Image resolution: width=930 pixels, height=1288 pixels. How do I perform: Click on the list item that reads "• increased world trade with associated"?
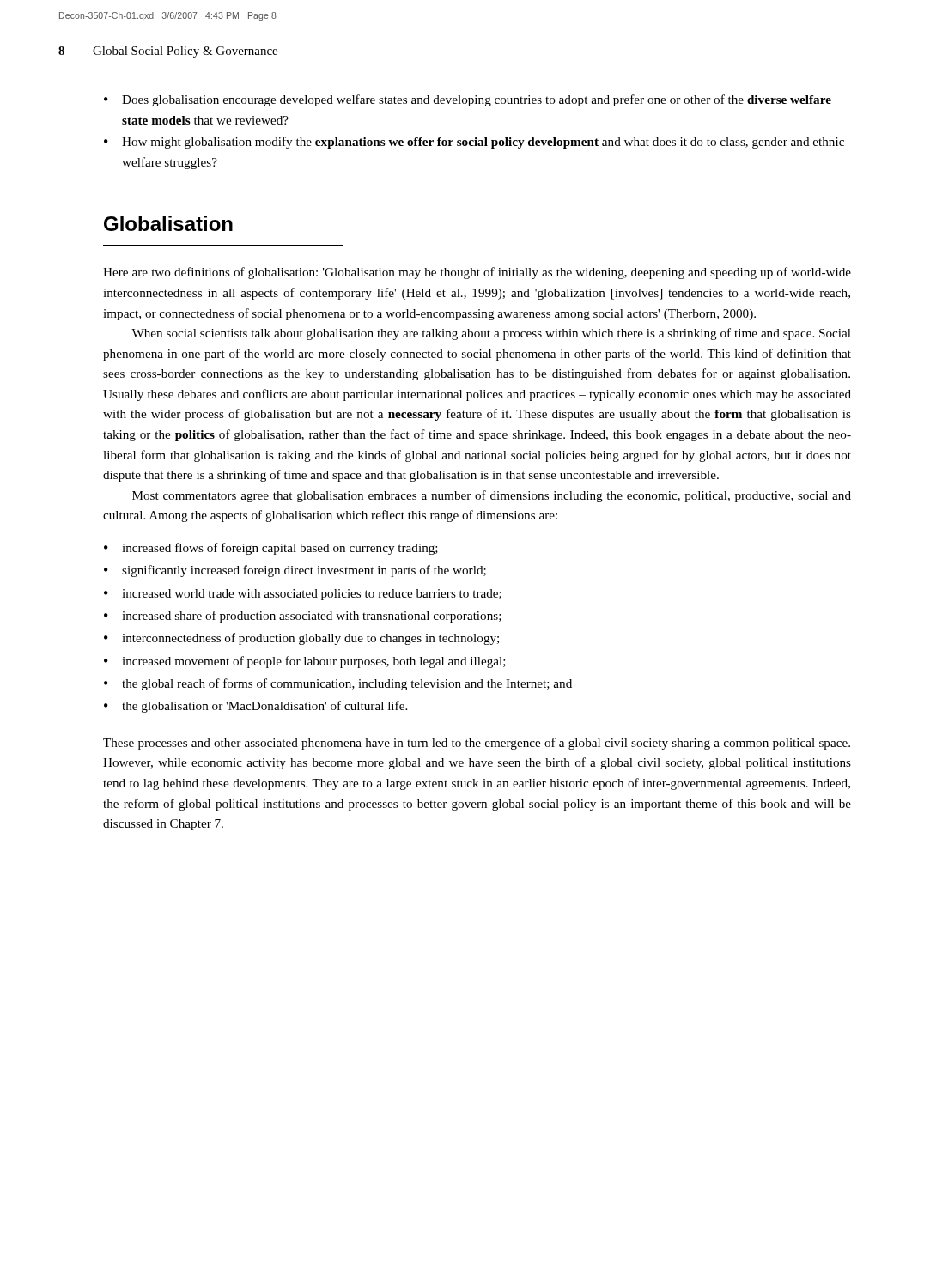coord(477,593)
